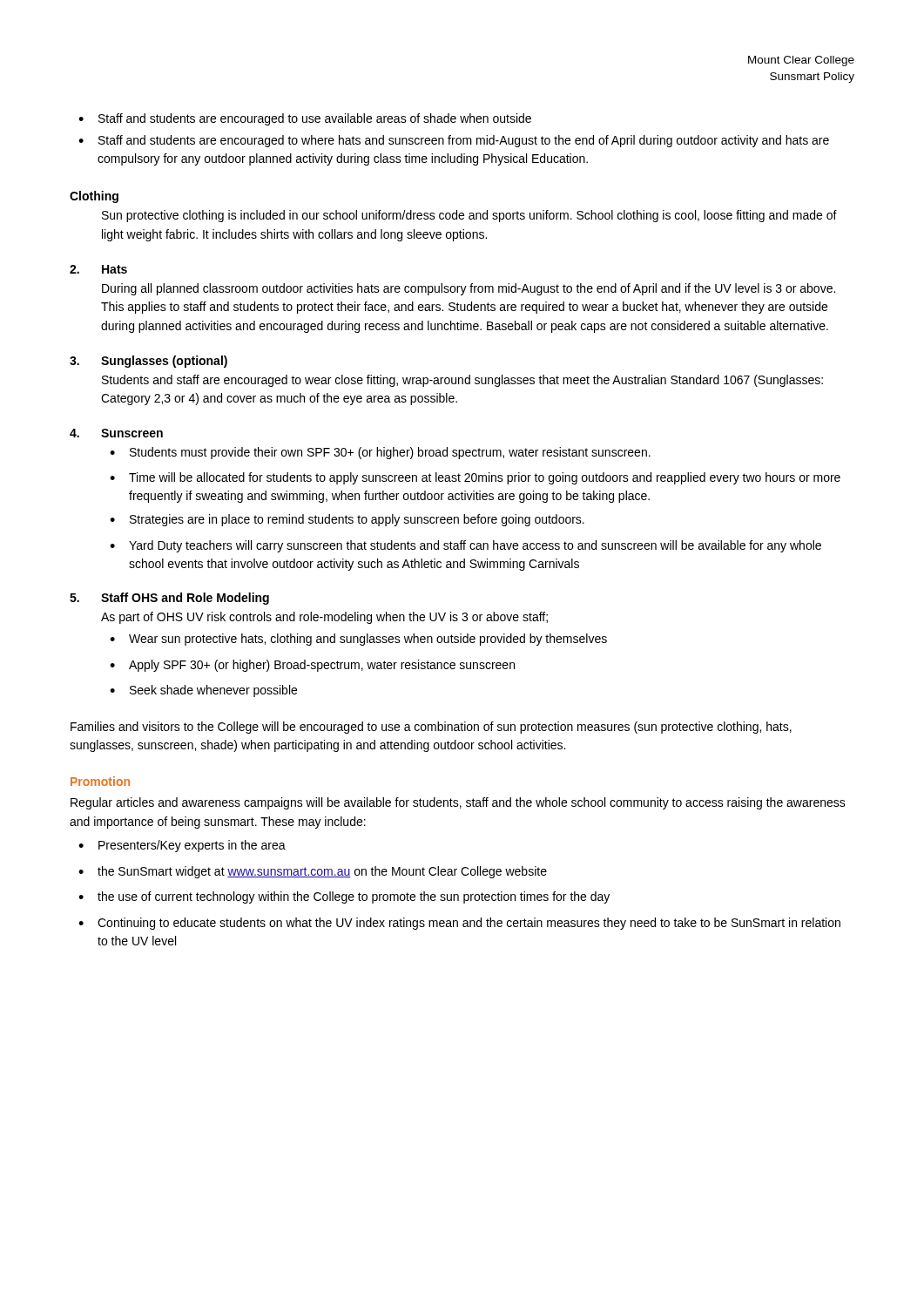Point to the text block starting "• Wear sun protective hats, clothing and sunglasses"
The width and height of the screenshot is (924, 1307).
coord(482,641)
